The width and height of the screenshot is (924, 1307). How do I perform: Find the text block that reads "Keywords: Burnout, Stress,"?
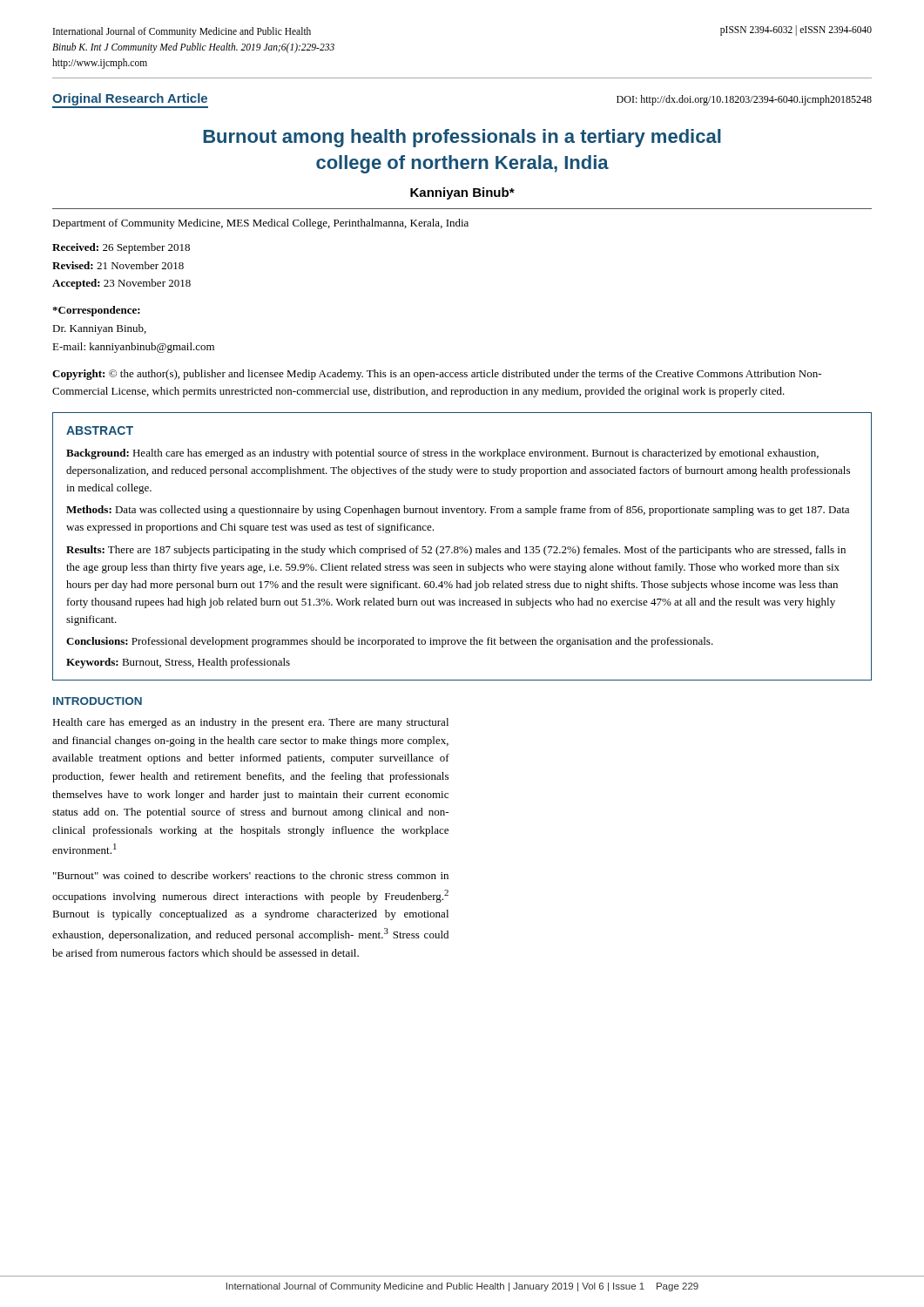point(178,662)
